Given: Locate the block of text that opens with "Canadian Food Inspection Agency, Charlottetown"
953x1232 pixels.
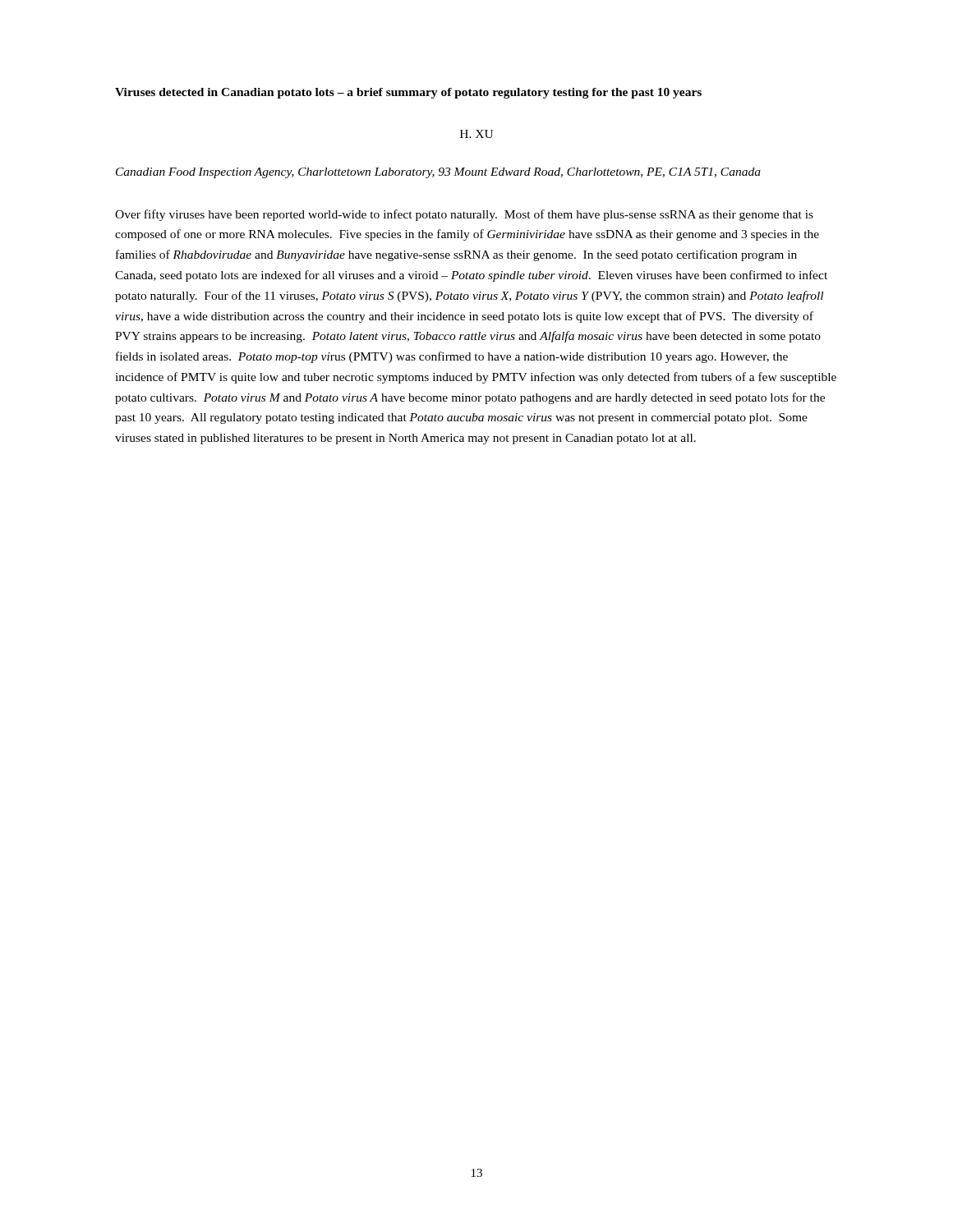Looking at the screenshot, I should (438, 171).
